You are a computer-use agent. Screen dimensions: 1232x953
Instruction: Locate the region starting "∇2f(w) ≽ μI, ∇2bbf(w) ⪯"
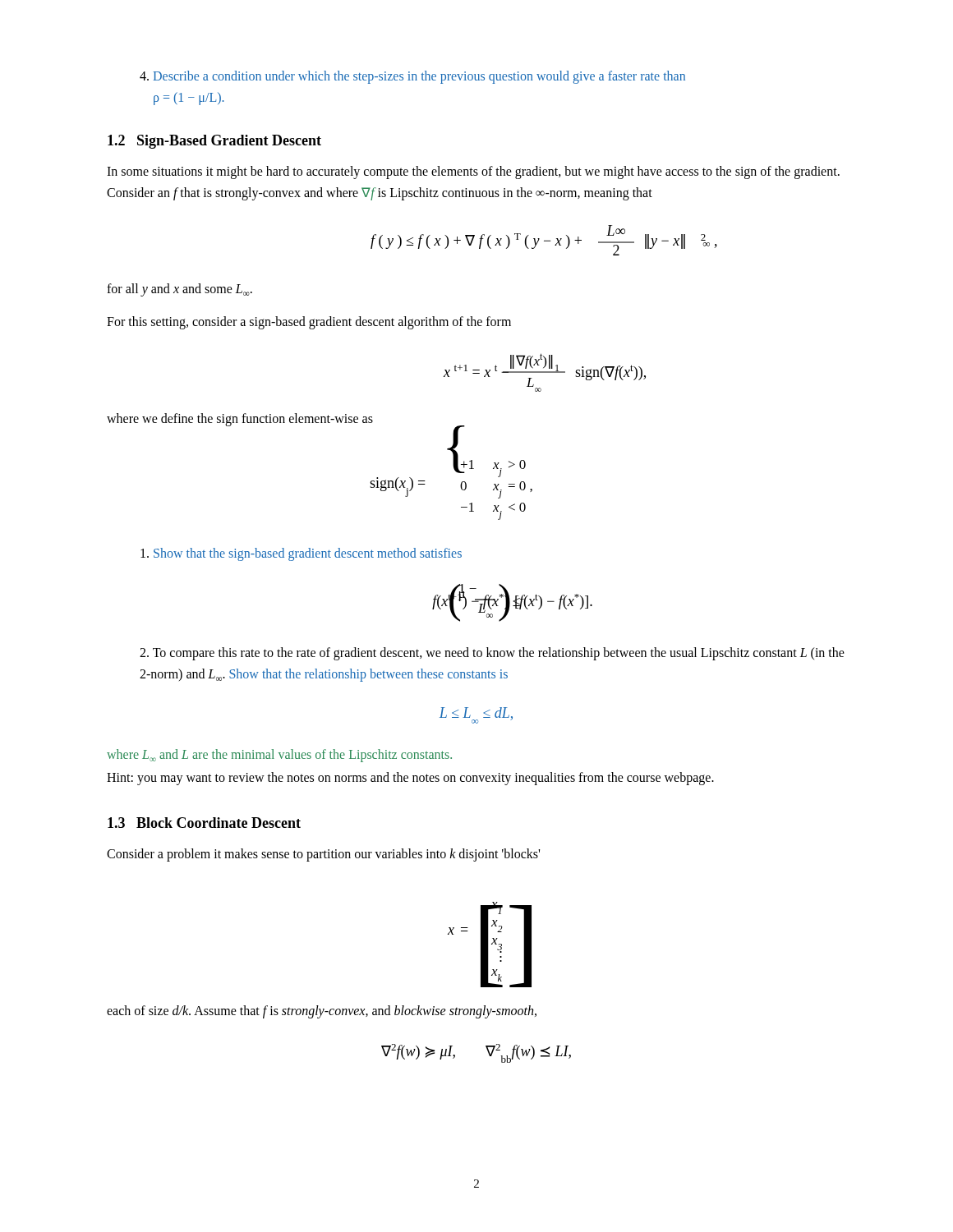pyautogui.click(x=476, y=1050)
